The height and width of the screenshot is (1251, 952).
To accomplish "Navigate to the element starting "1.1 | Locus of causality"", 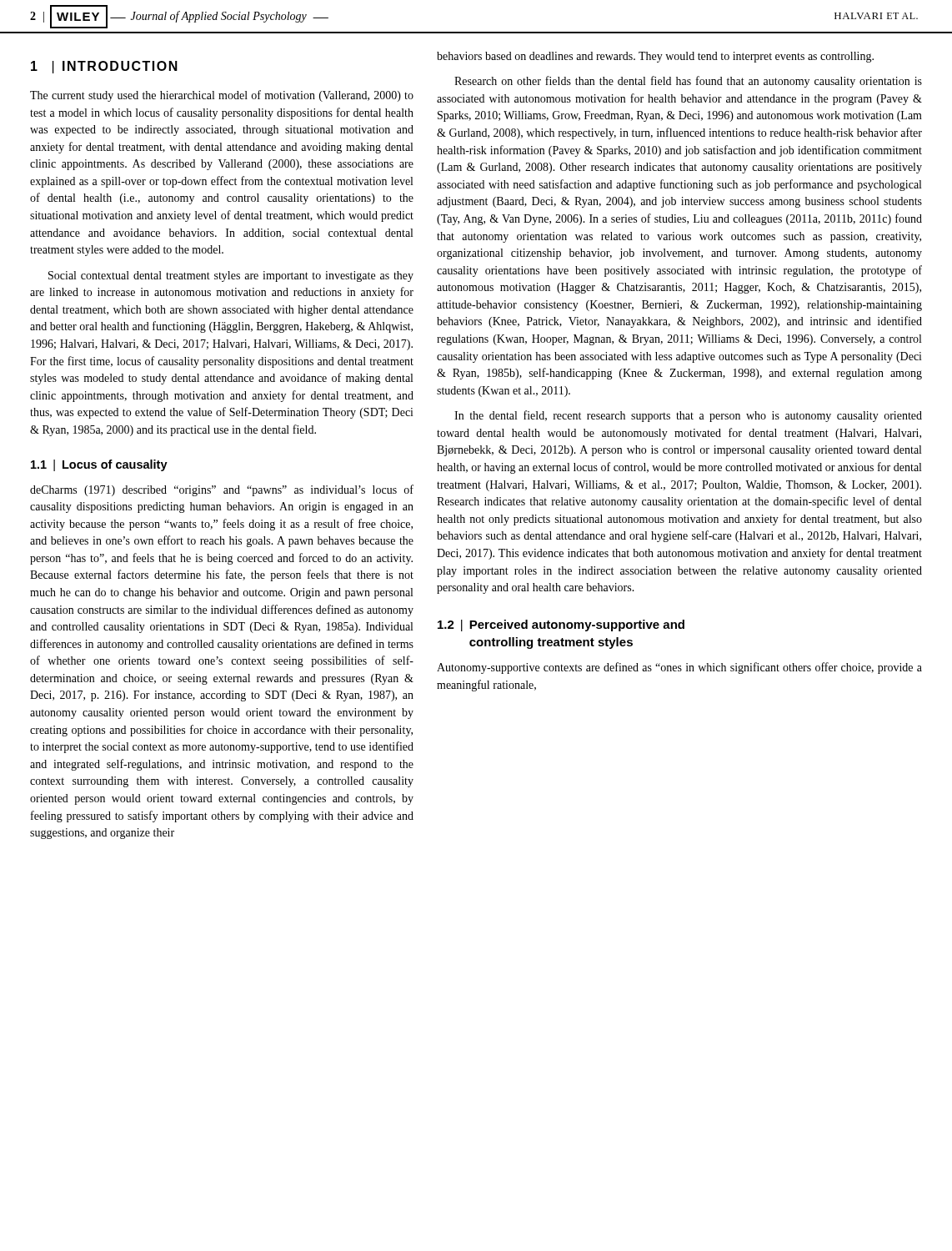I will point(99,464).
